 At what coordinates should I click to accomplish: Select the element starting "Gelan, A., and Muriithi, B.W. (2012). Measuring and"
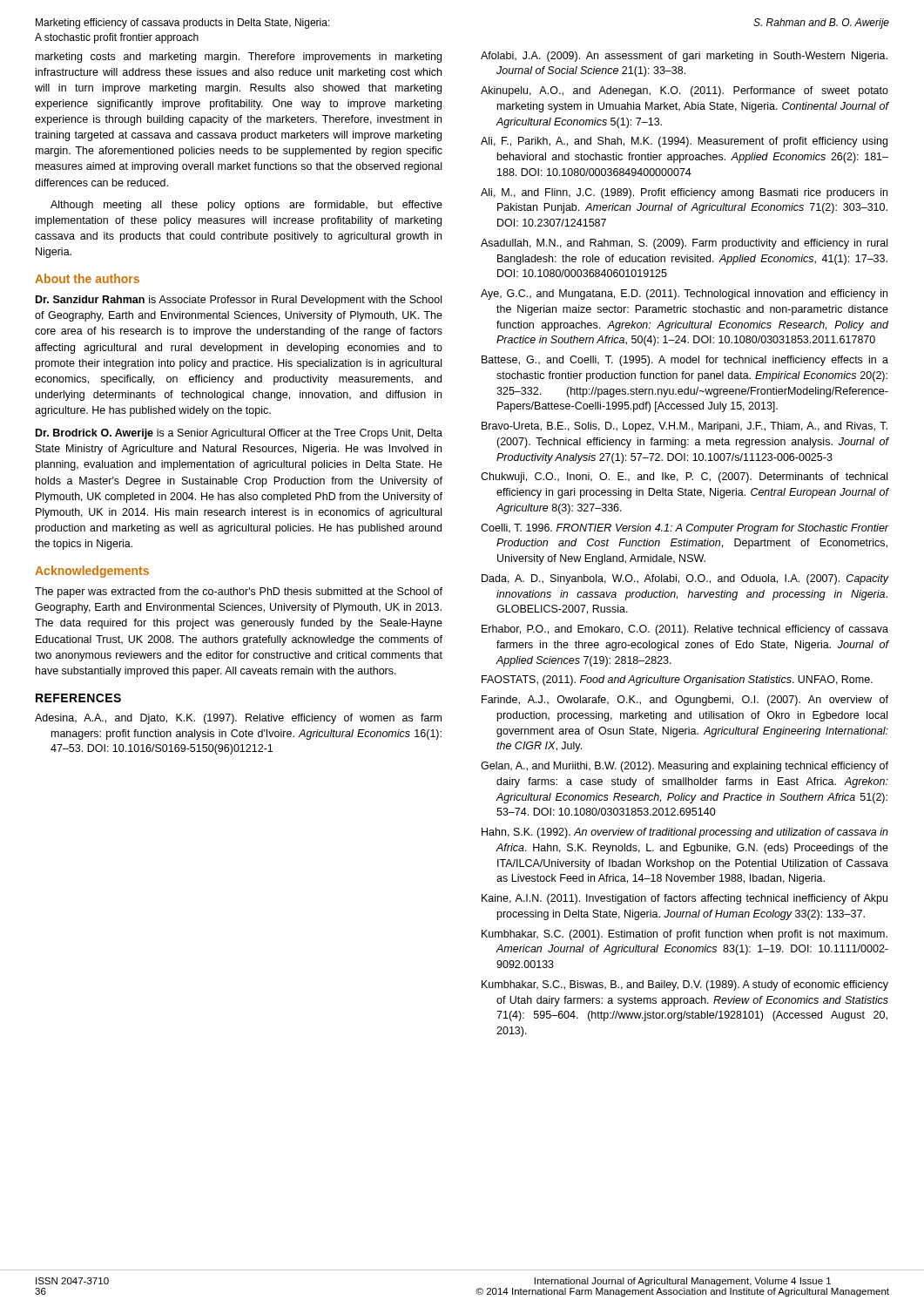(x=685, y=789)
